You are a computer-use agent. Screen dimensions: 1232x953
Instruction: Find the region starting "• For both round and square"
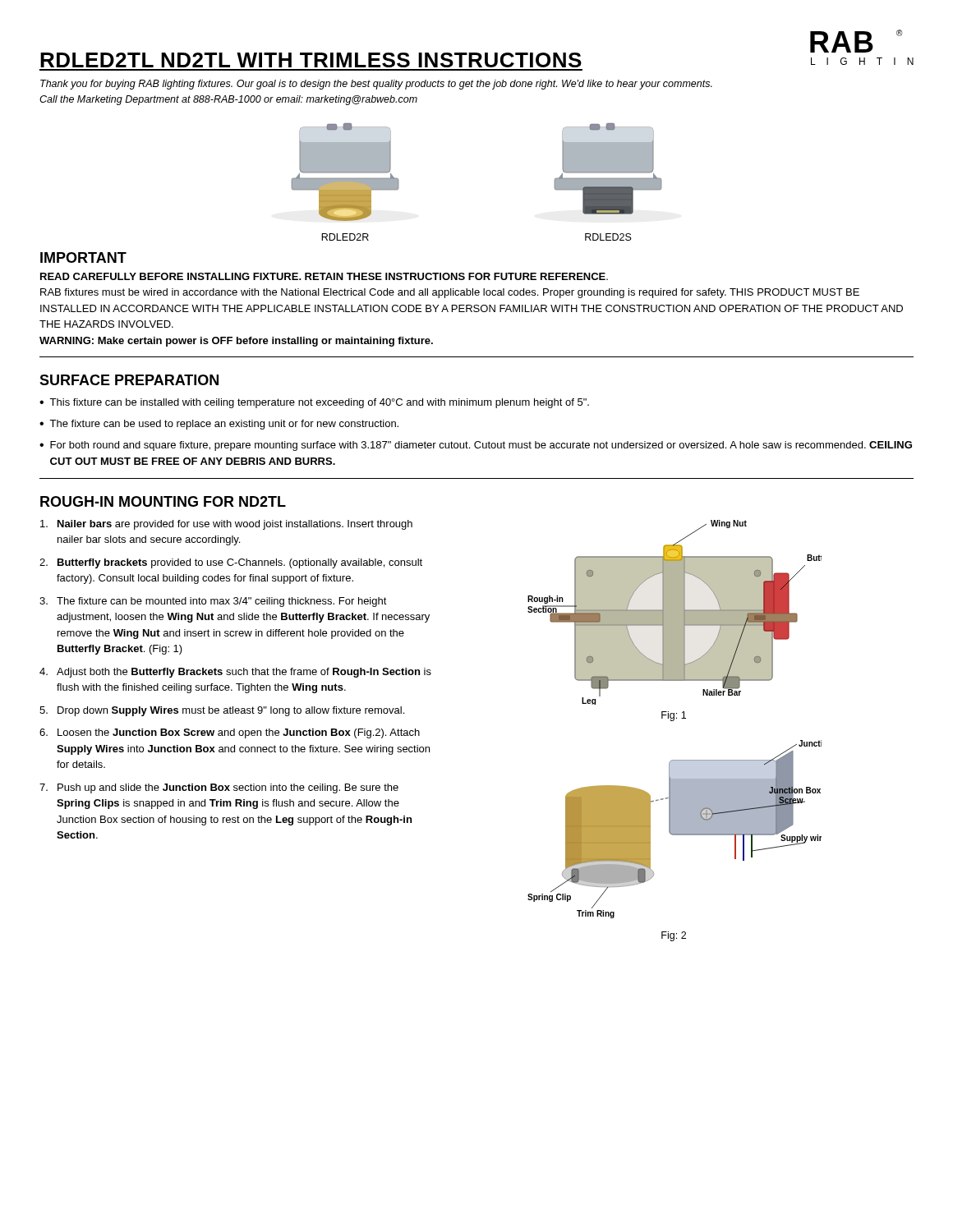tap(476, 453)
